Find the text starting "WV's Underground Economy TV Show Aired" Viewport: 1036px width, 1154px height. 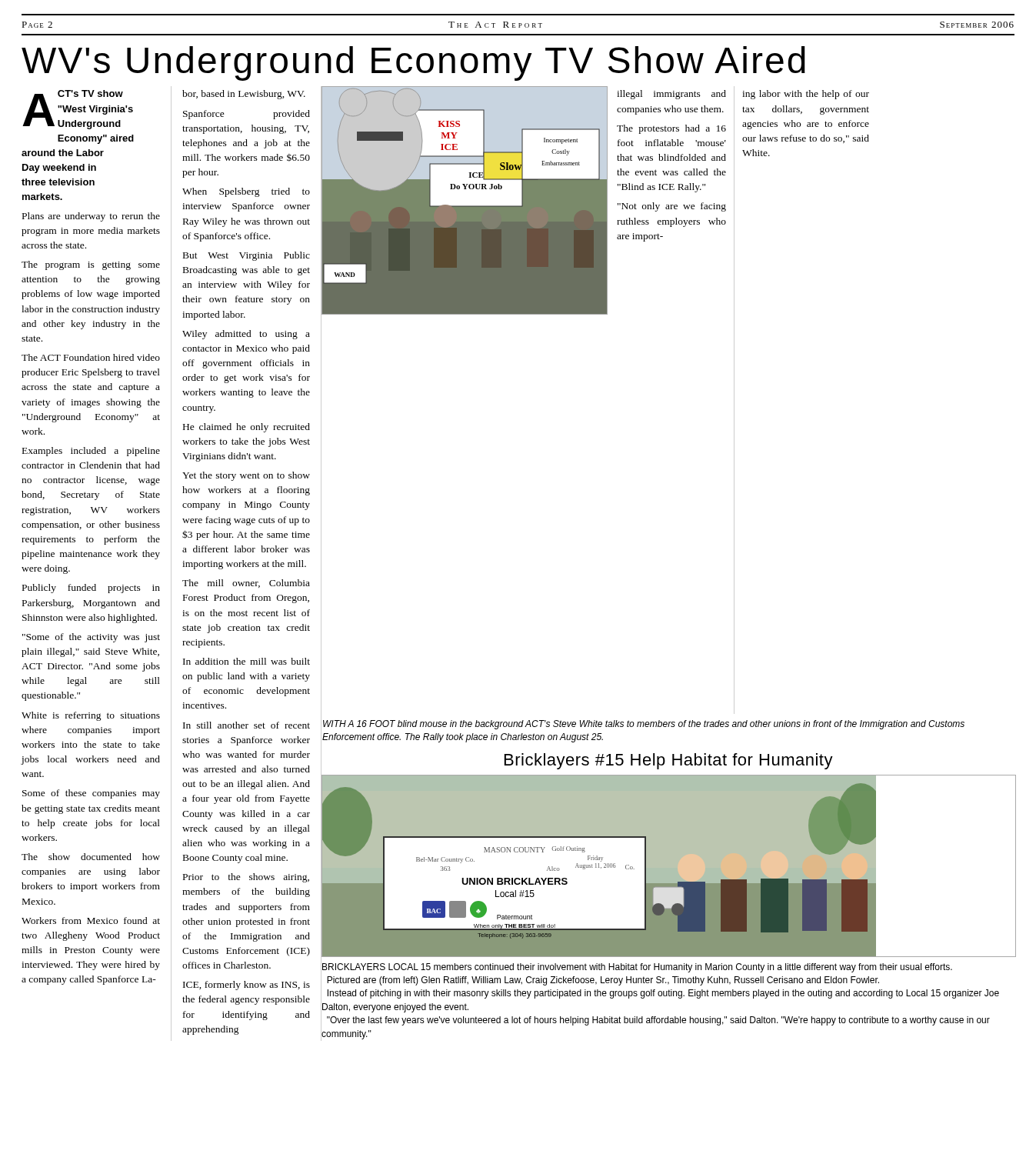(415, 61)
